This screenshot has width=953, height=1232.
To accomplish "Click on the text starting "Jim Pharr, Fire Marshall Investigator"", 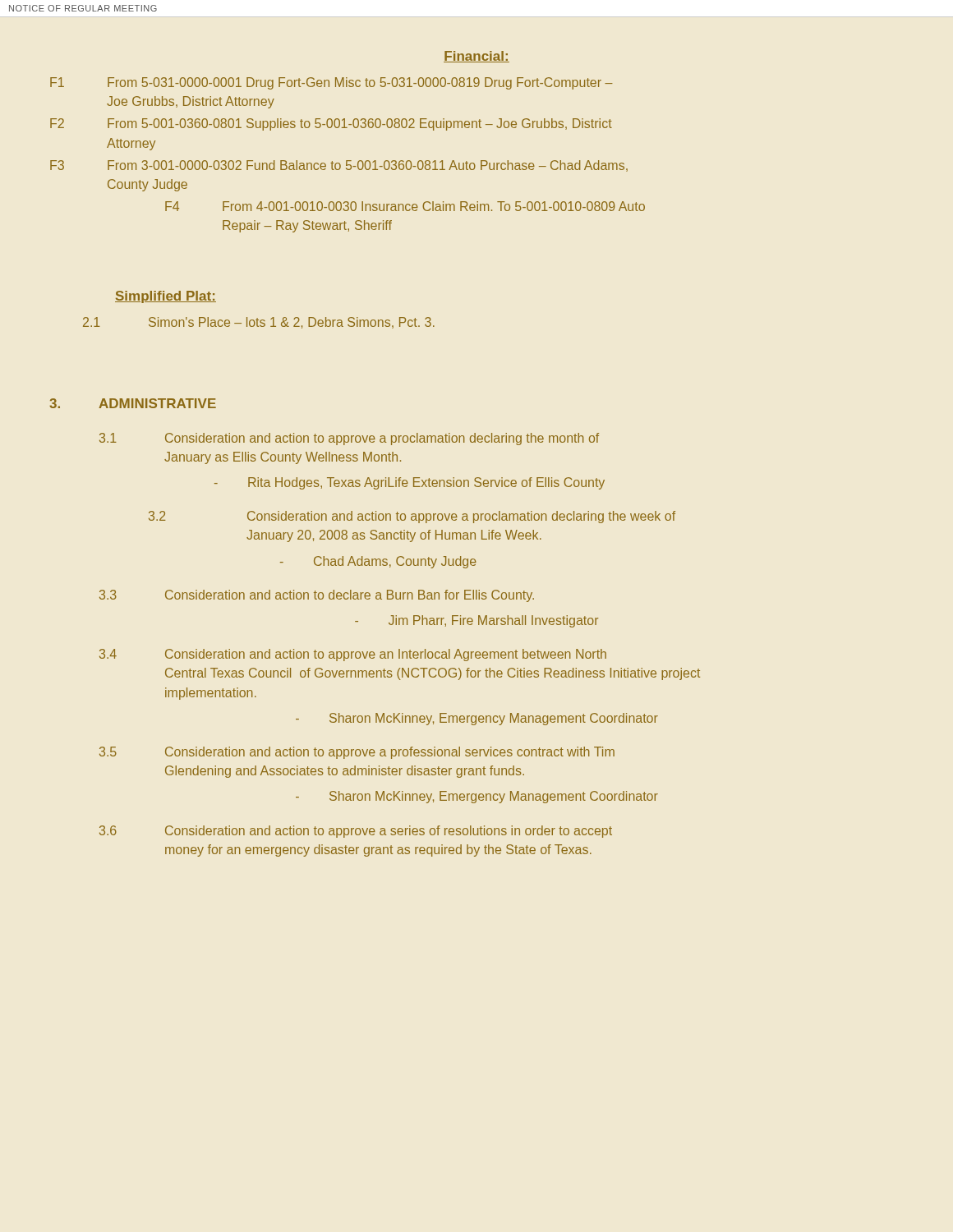I will click(476, 620).
